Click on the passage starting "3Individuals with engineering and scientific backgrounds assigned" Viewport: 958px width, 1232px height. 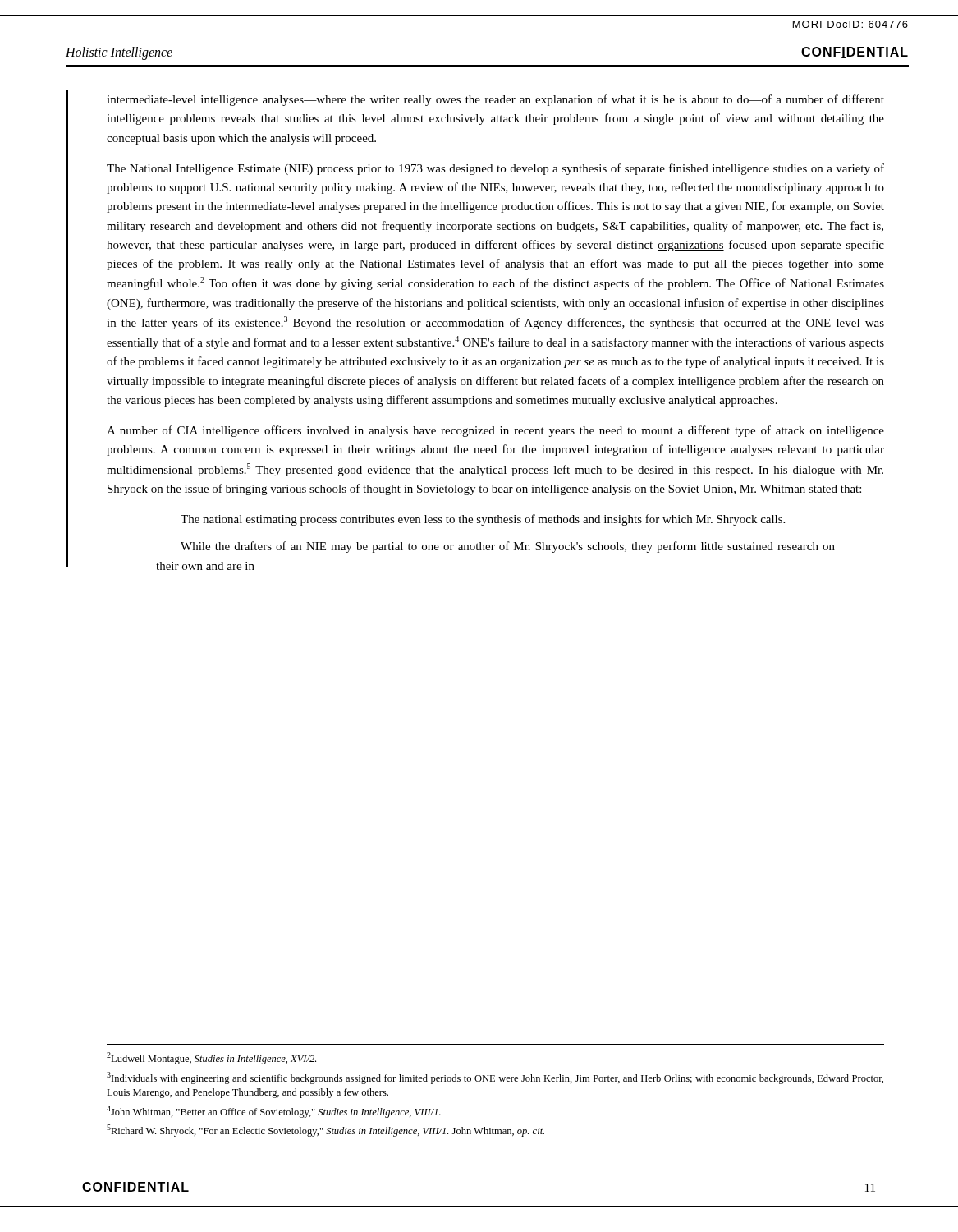(x=495, y=1084)
